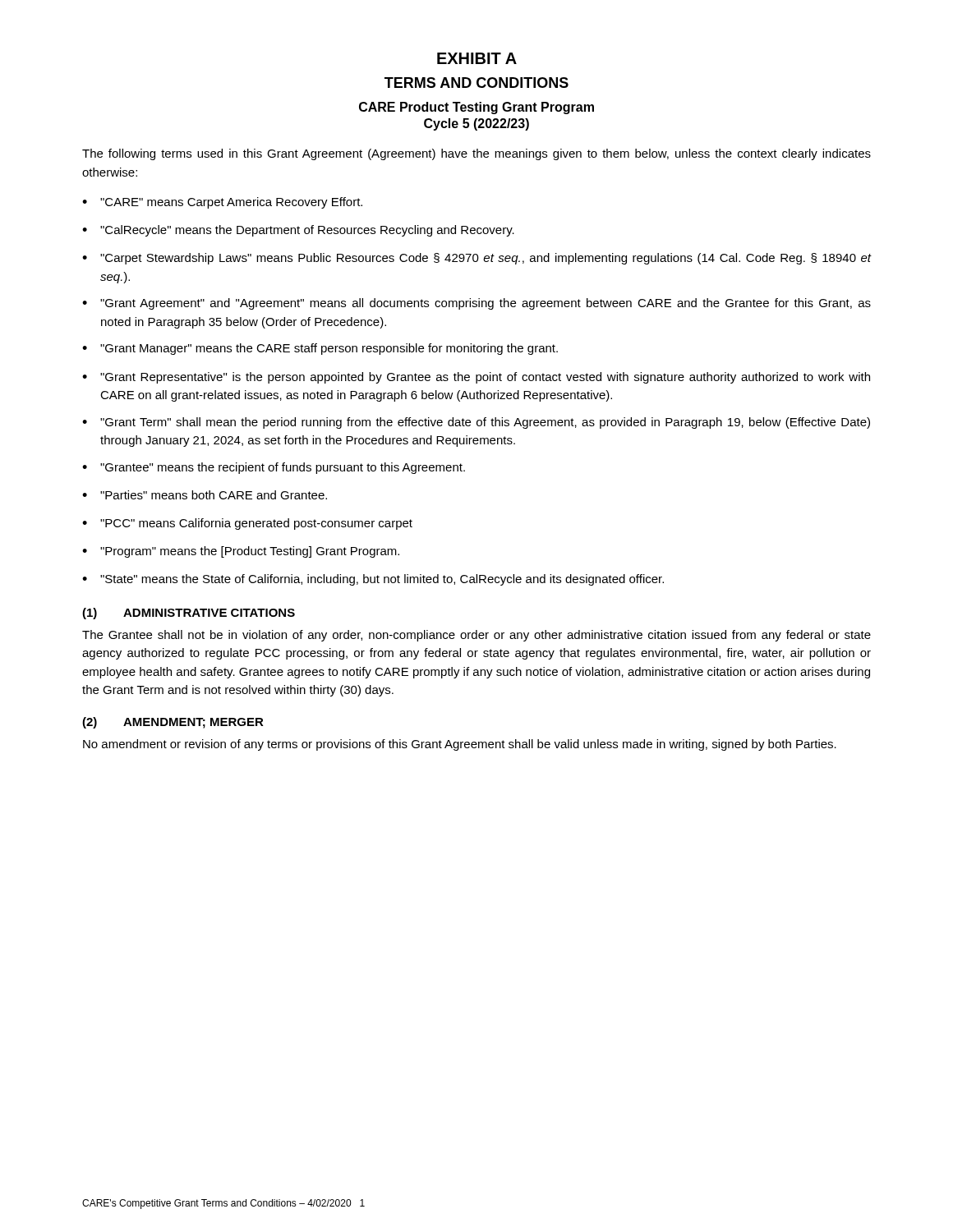Screen dimensions: 1232x953
Task: Find the block starting "(1) ADMINISTRATIVE CITATIONS"
Action: [x=189, y=614]
